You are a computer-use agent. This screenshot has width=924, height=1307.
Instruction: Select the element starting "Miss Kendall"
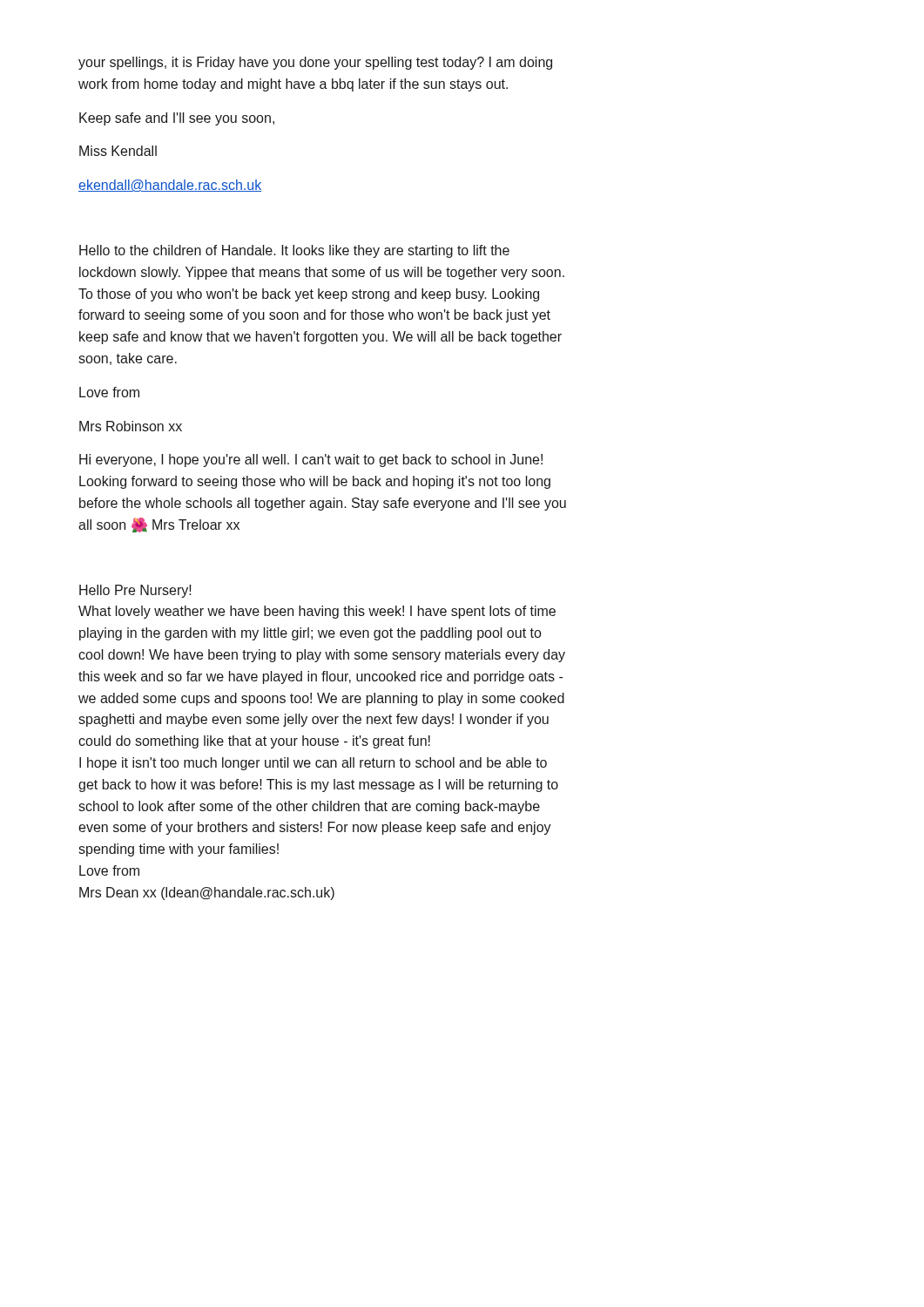point(118,152)
